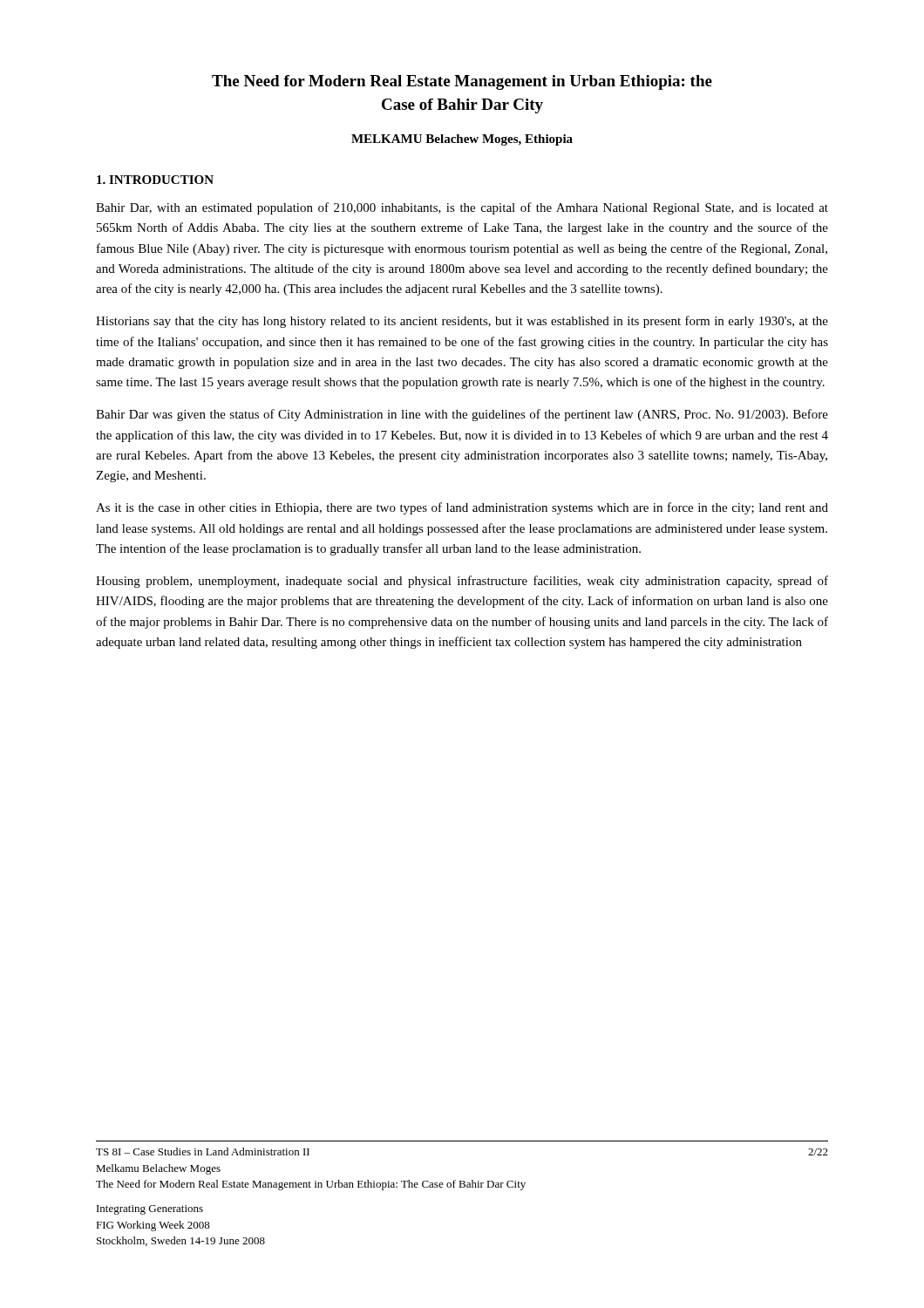Find the region starting "Historians say that the city has long"
The width and height of the screenshot is (924, 1308).
click(462, 352)
